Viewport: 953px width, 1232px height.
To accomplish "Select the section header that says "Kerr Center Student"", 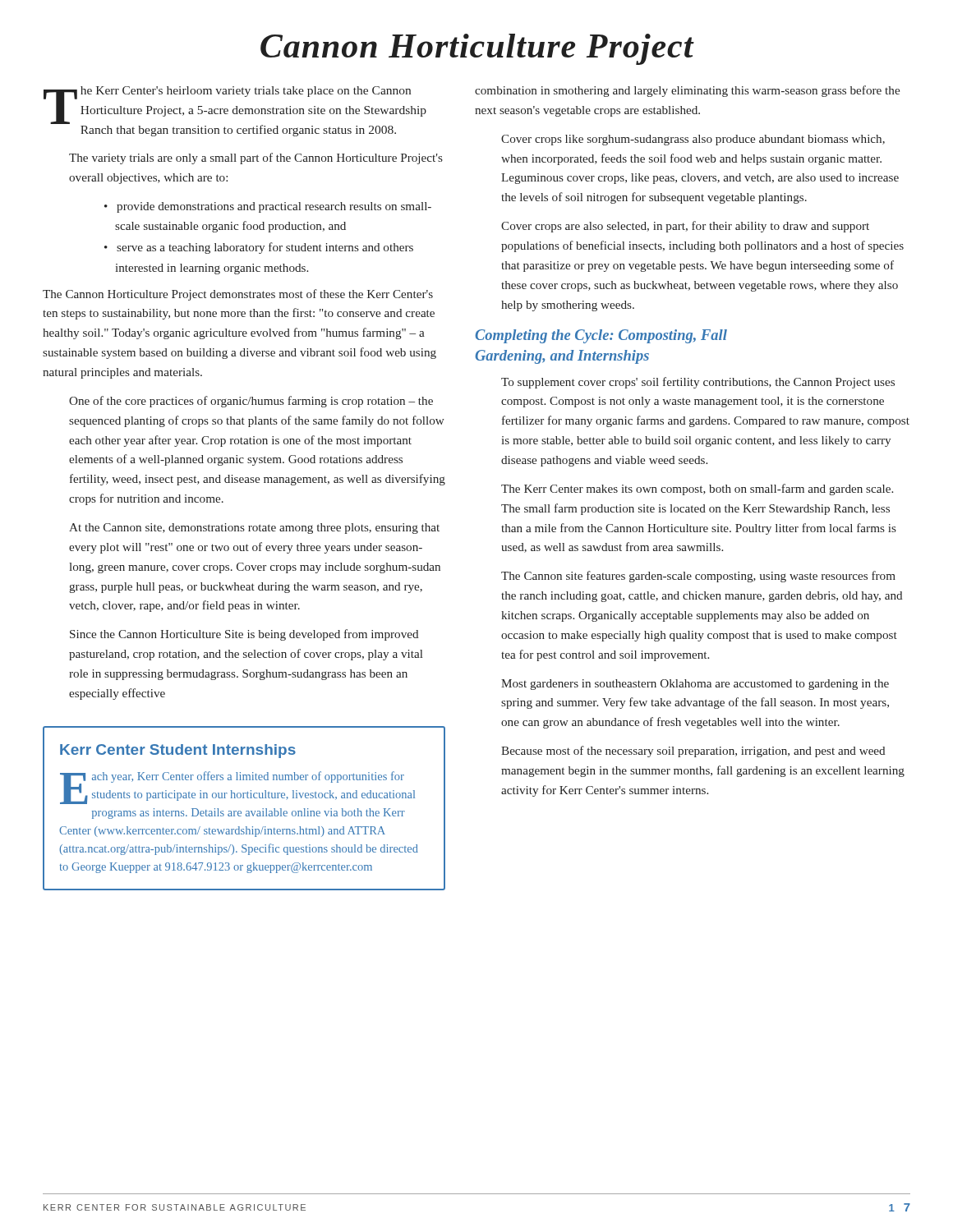I will pyautogui.click(x=178, y=749).
